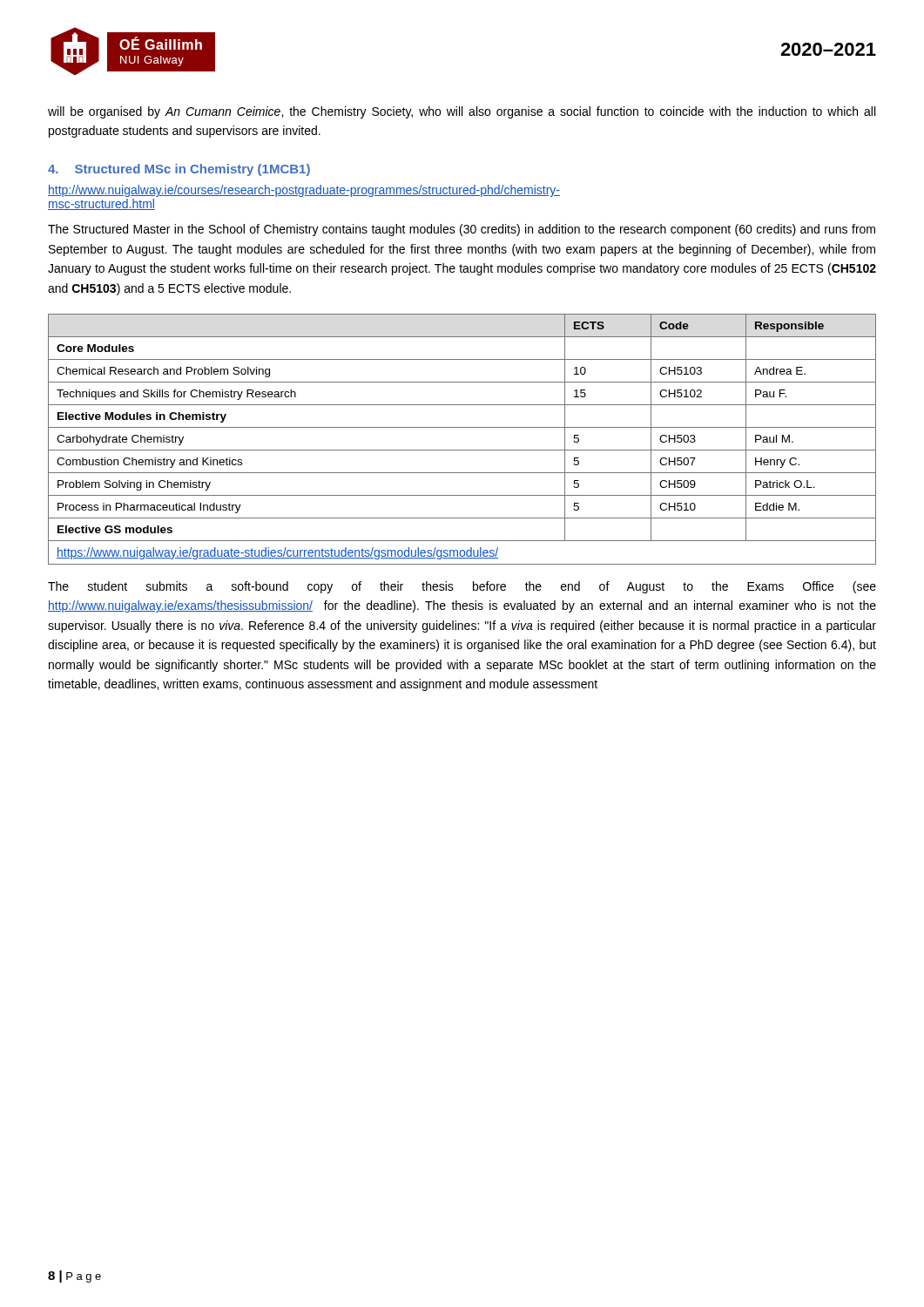The width and height of the screenshot is (924, 1307).
Task: Click on the block starting "4.Structured MSc in Chemistry (1MCB1)"
Action: coord(179,169)
